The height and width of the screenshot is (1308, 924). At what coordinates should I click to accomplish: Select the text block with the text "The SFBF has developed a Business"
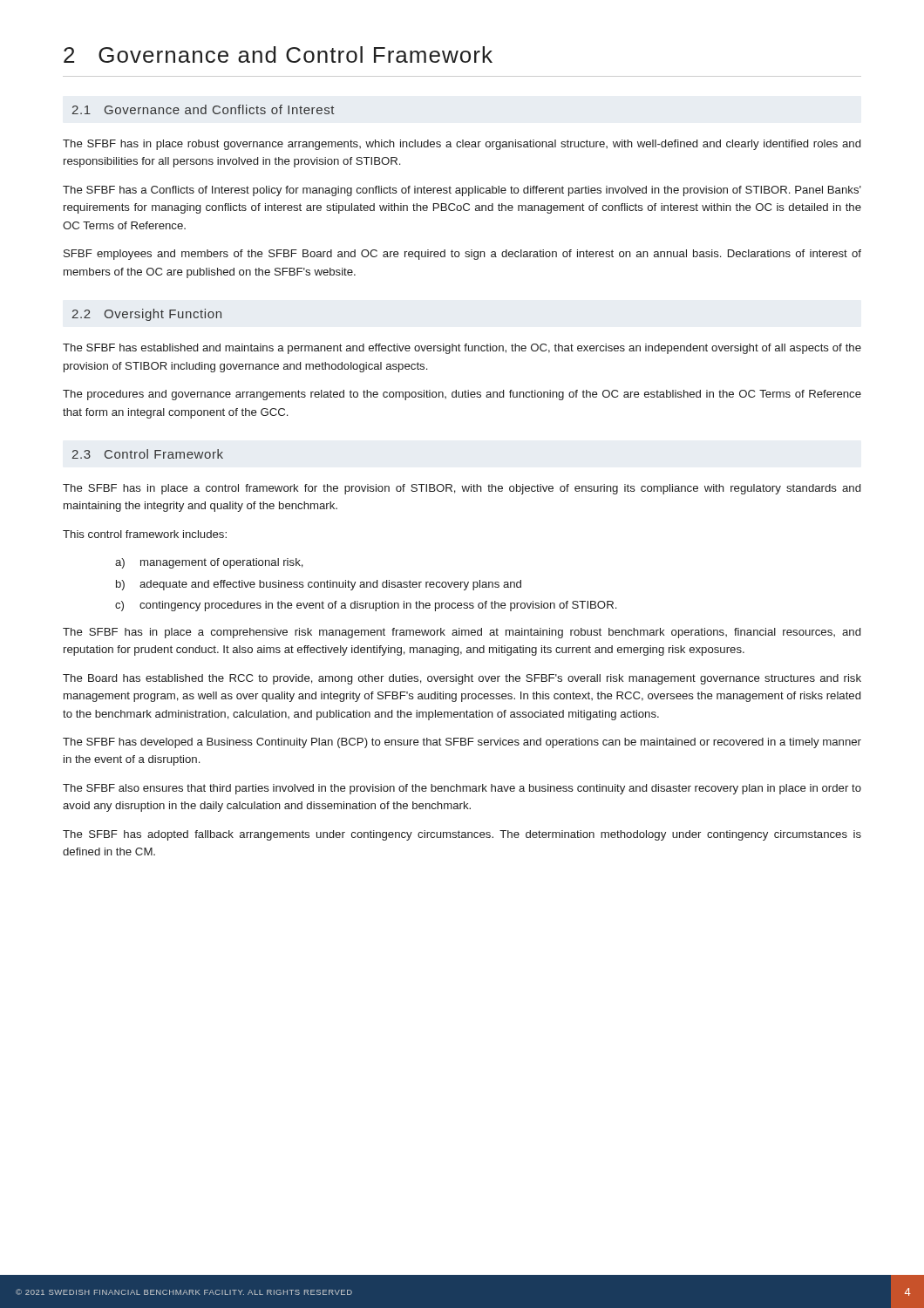462,751
